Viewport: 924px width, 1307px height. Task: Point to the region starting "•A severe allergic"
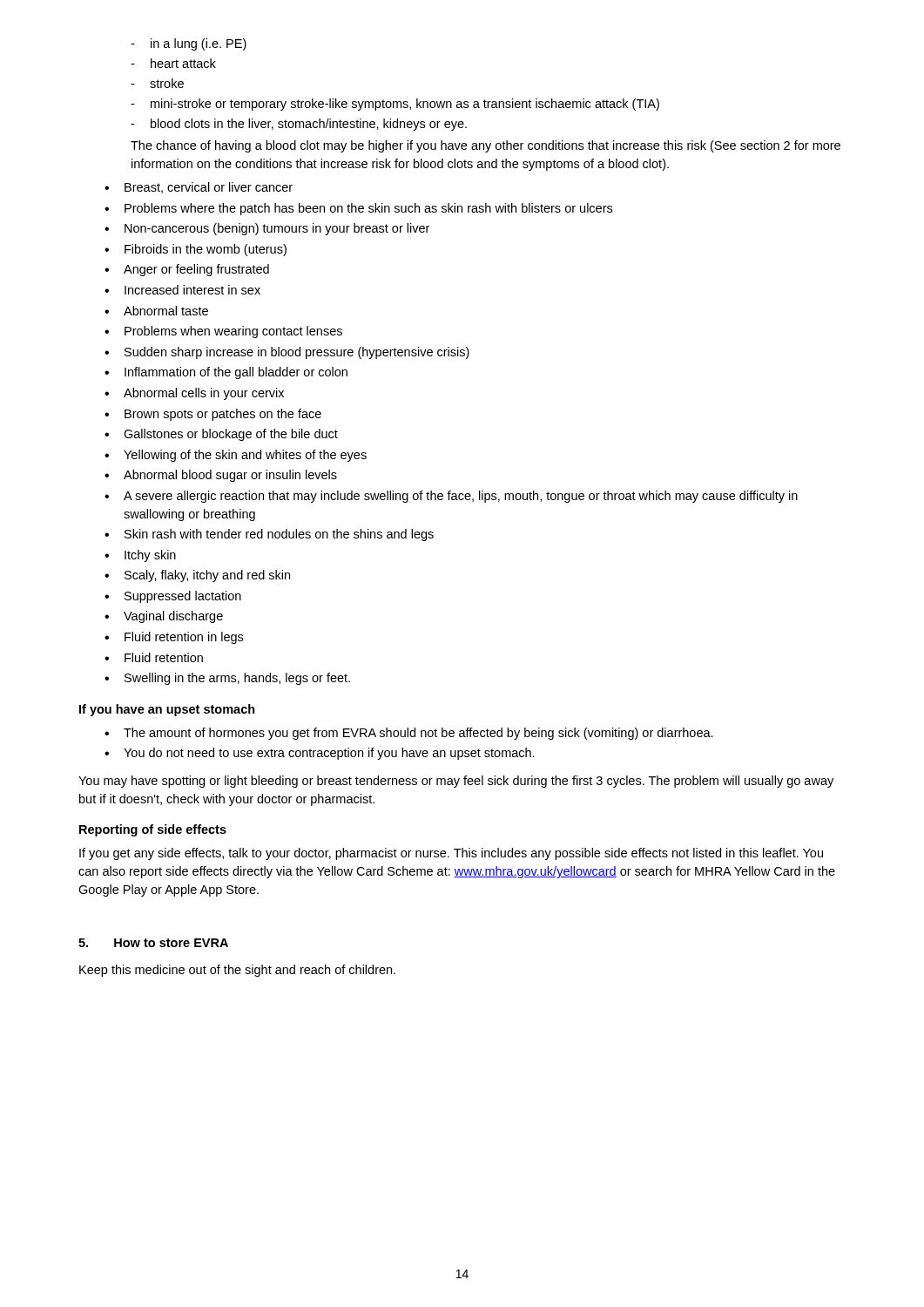tap(475, 505)
